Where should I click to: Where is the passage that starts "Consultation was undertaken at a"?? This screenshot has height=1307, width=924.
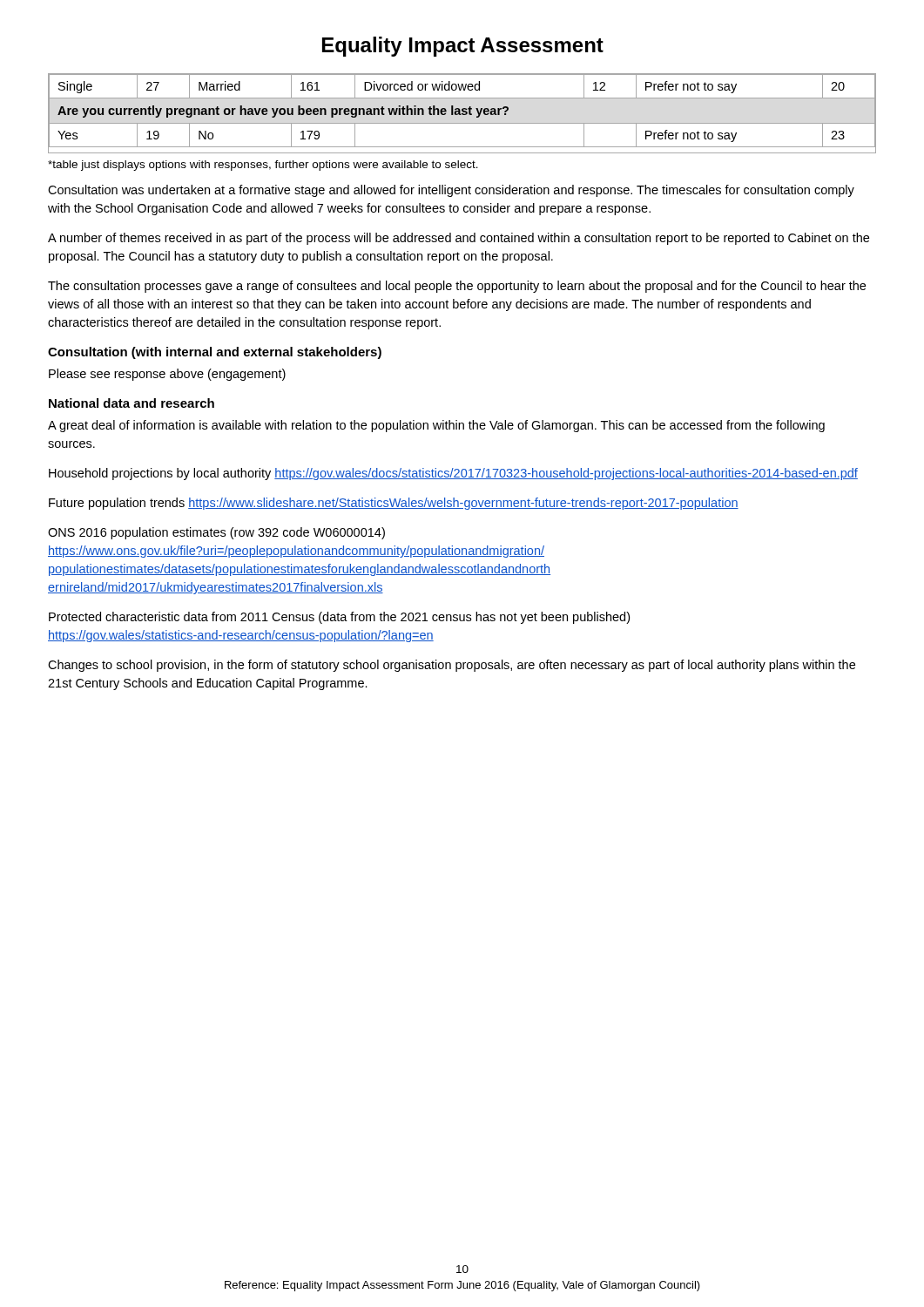pyautogui.click(x=451, y=199)
